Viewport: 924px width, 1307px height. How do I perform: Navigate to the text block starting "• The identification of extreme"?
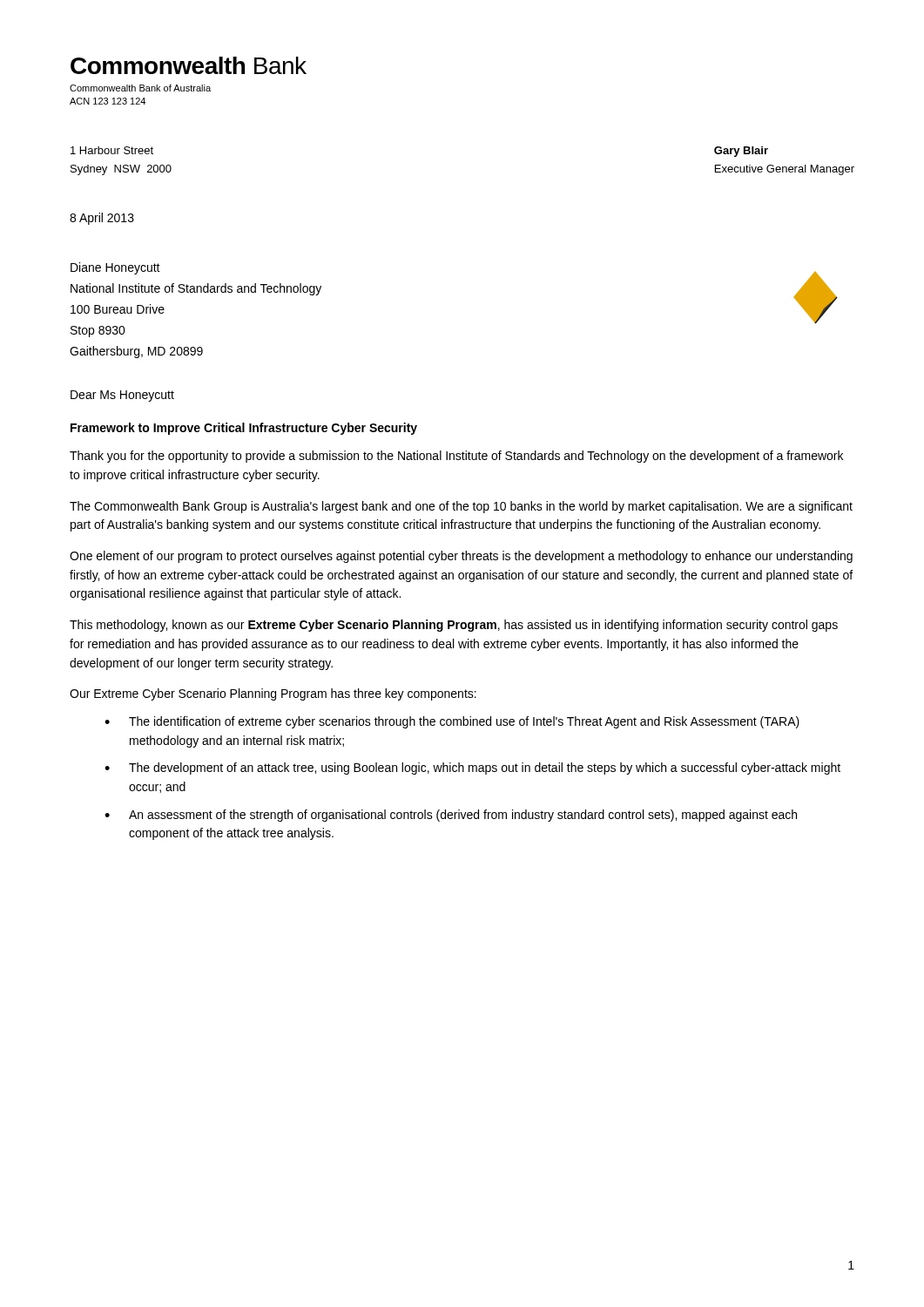pyautogui.click(x=479, y=732)
